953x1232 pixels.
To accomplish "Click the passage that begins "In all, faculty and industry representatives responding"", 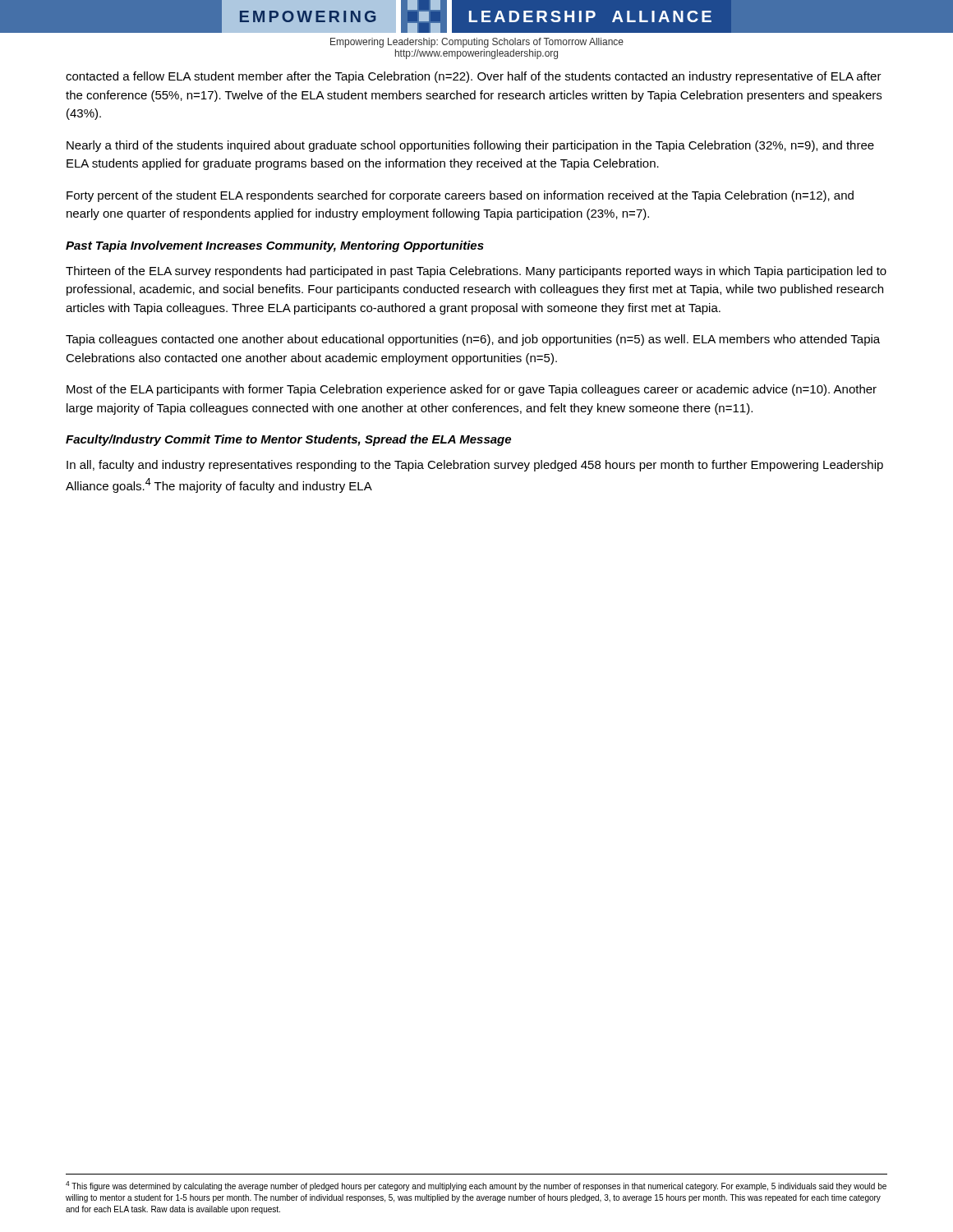I will [475, 475].
